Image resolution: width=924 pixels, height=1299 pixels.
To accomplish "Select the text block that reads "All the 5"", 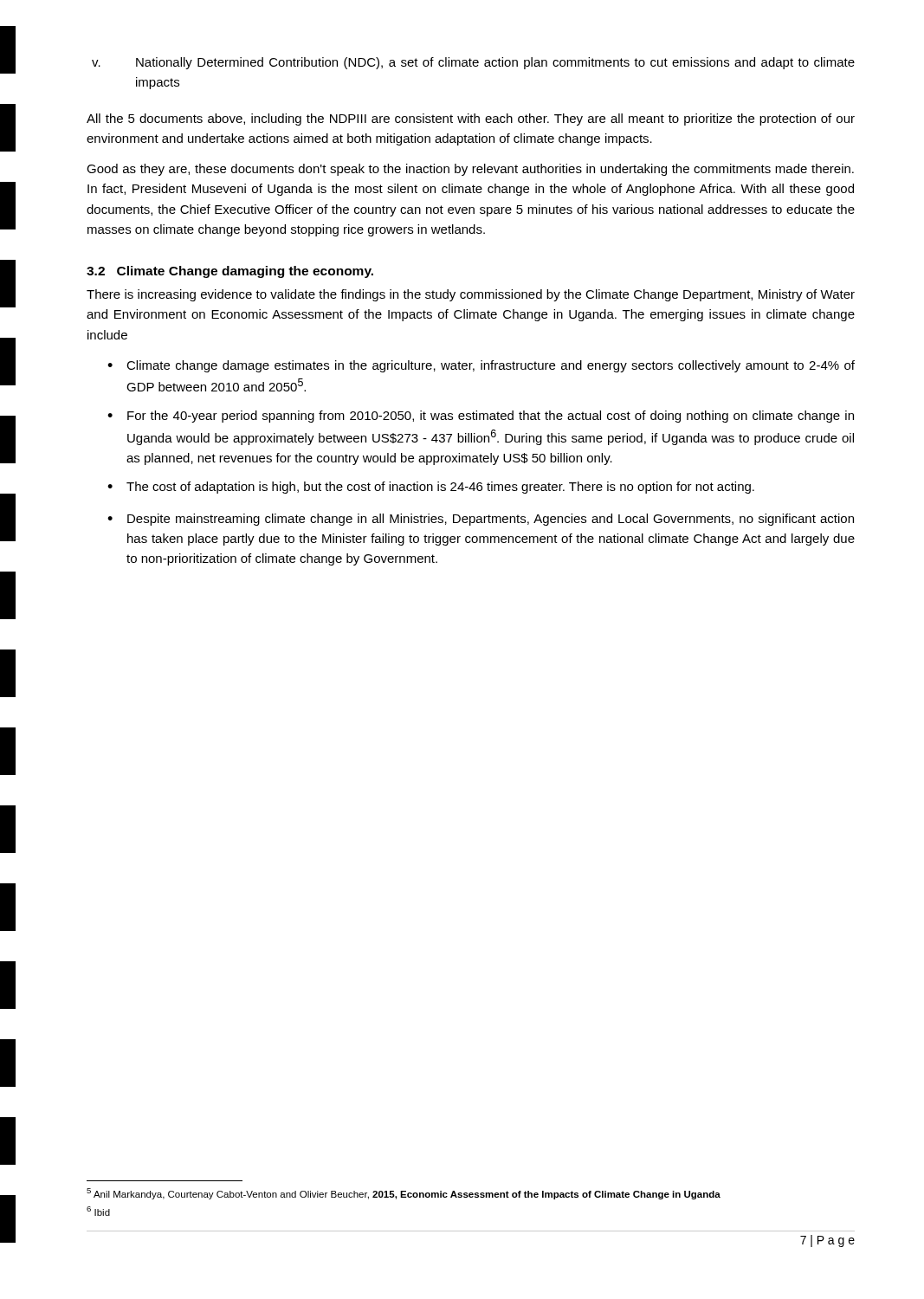I will 471,128.
